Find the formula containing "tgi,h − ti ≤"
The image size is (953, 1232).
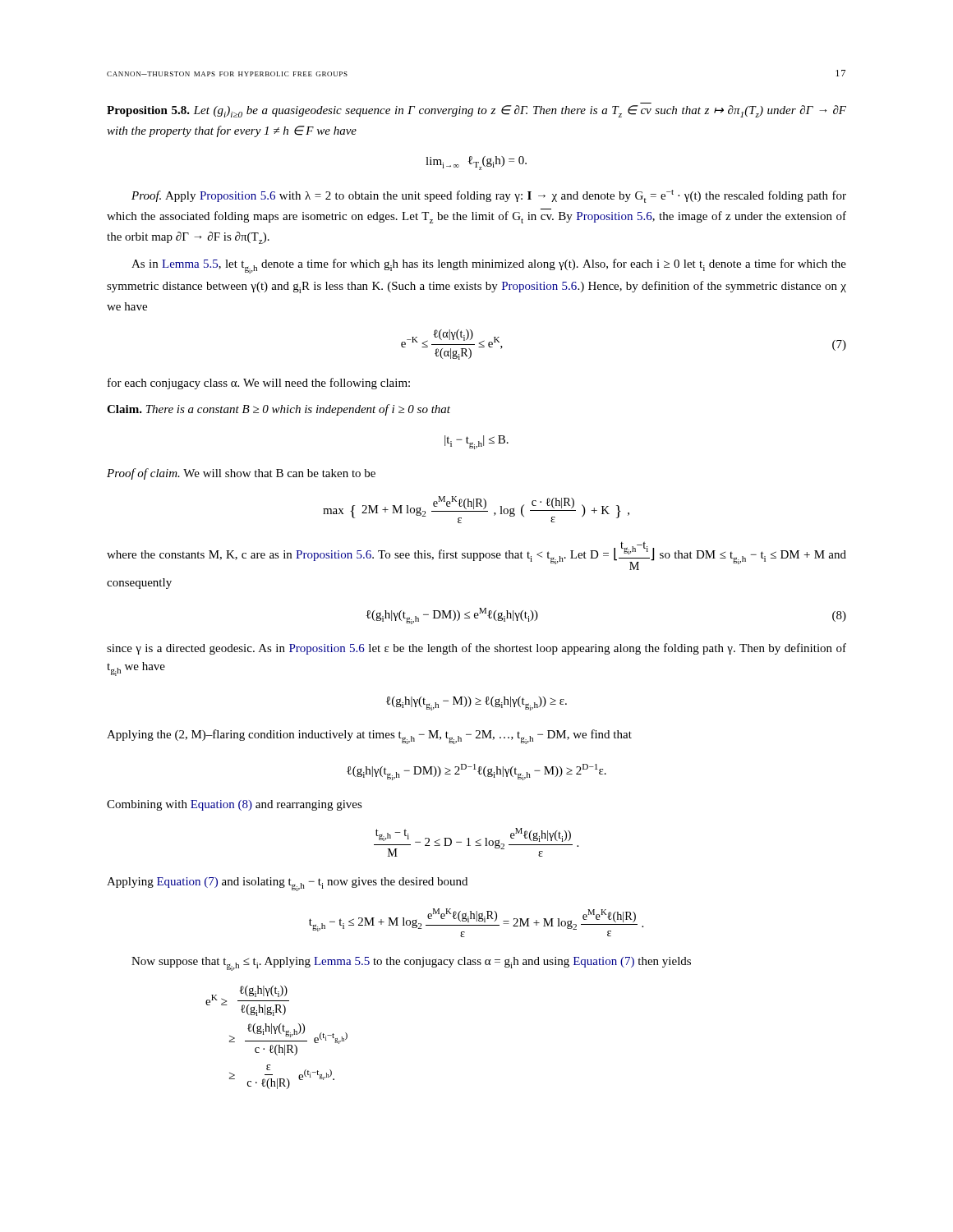(x=476, y=923)
